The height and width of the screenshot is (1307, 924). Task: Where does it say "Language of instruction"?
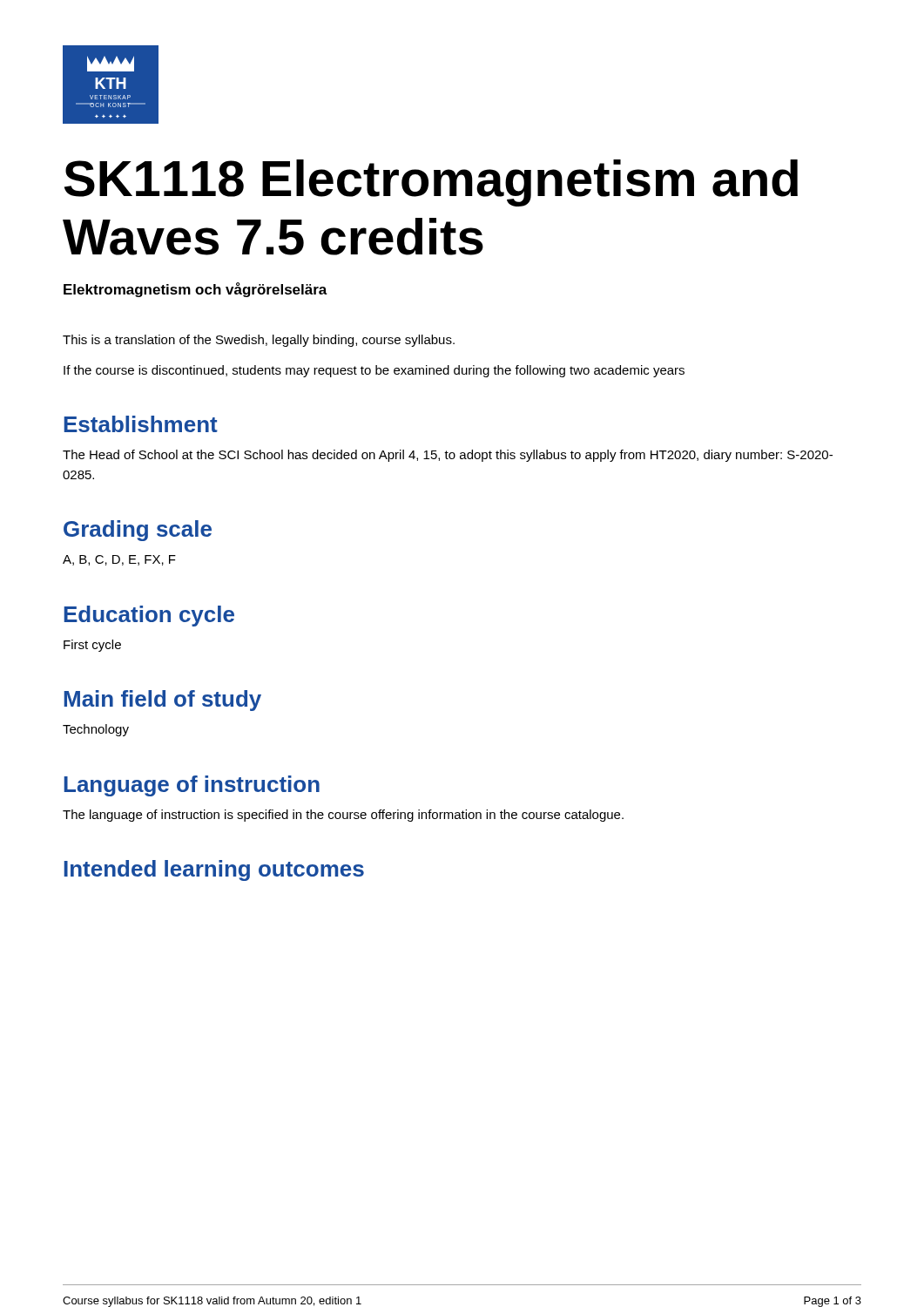click(x=192, y=786)
